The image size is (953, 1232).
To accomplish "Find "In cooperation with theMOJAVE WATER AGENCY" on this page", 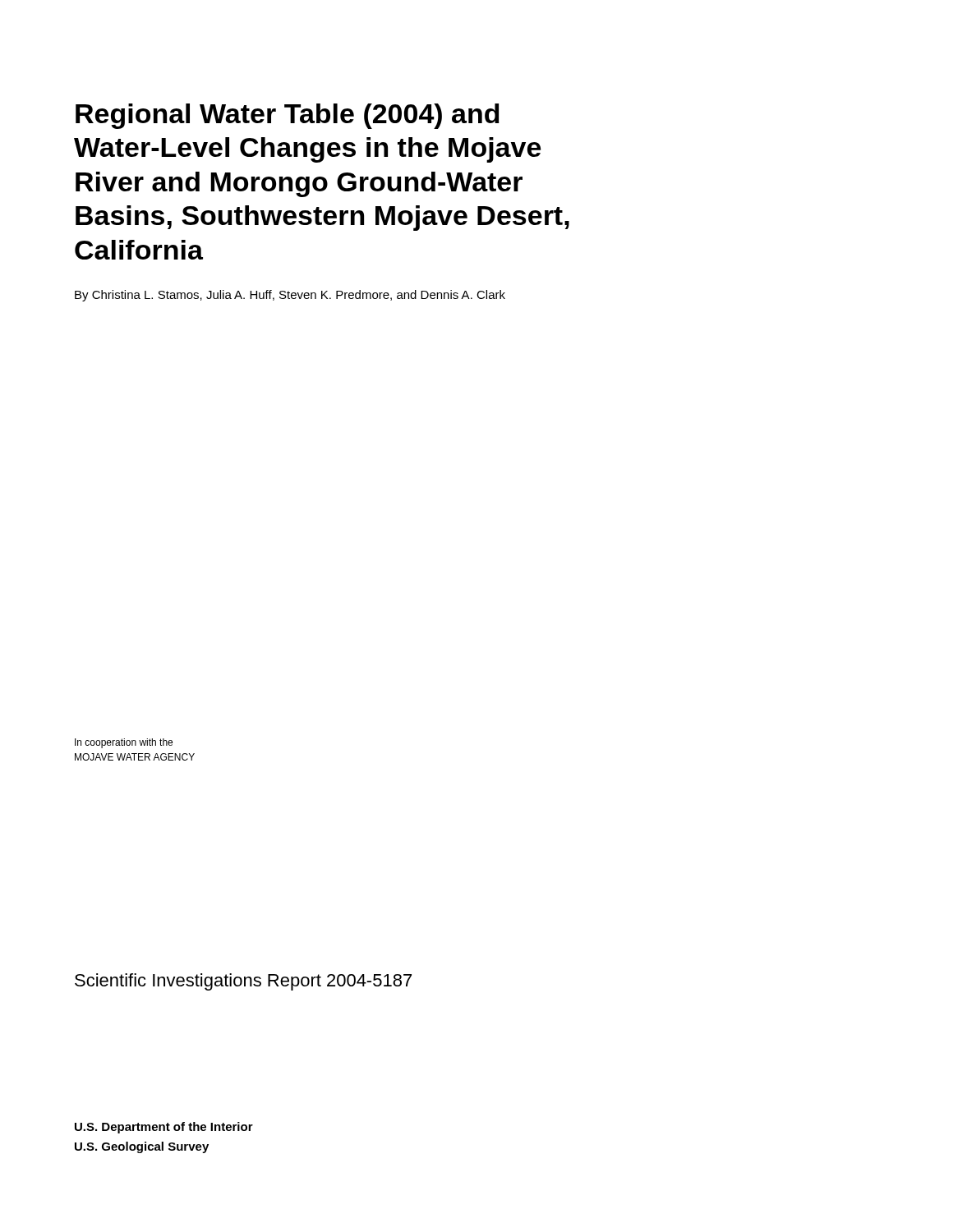I will click(x=197, y=750).
